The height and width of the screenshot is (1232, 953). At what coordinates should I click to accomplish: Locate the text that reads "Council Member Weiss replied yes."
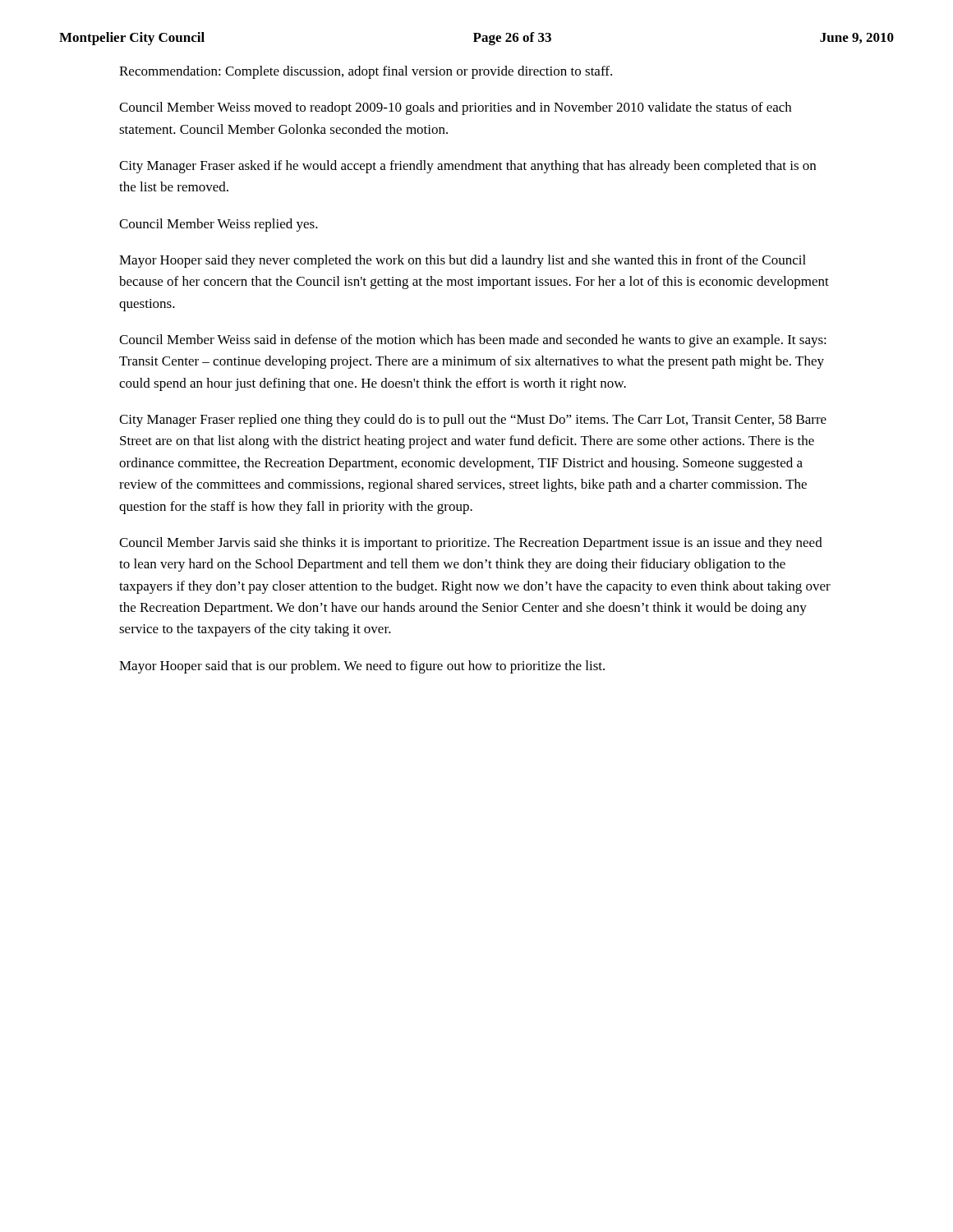[x=219, y=224]
